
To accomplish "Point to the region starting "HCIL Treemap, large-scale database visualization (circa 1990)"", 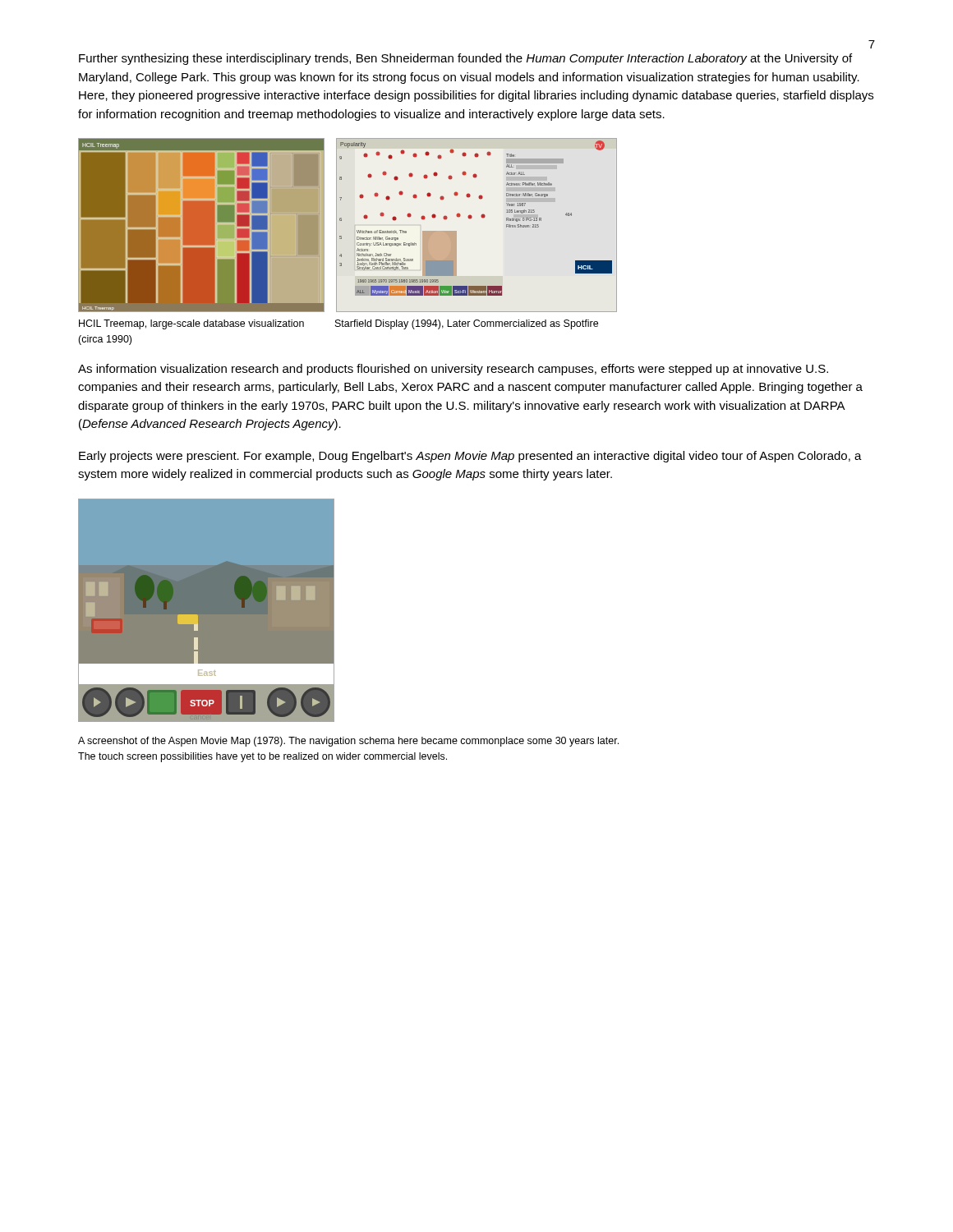I will pos(191,331).
